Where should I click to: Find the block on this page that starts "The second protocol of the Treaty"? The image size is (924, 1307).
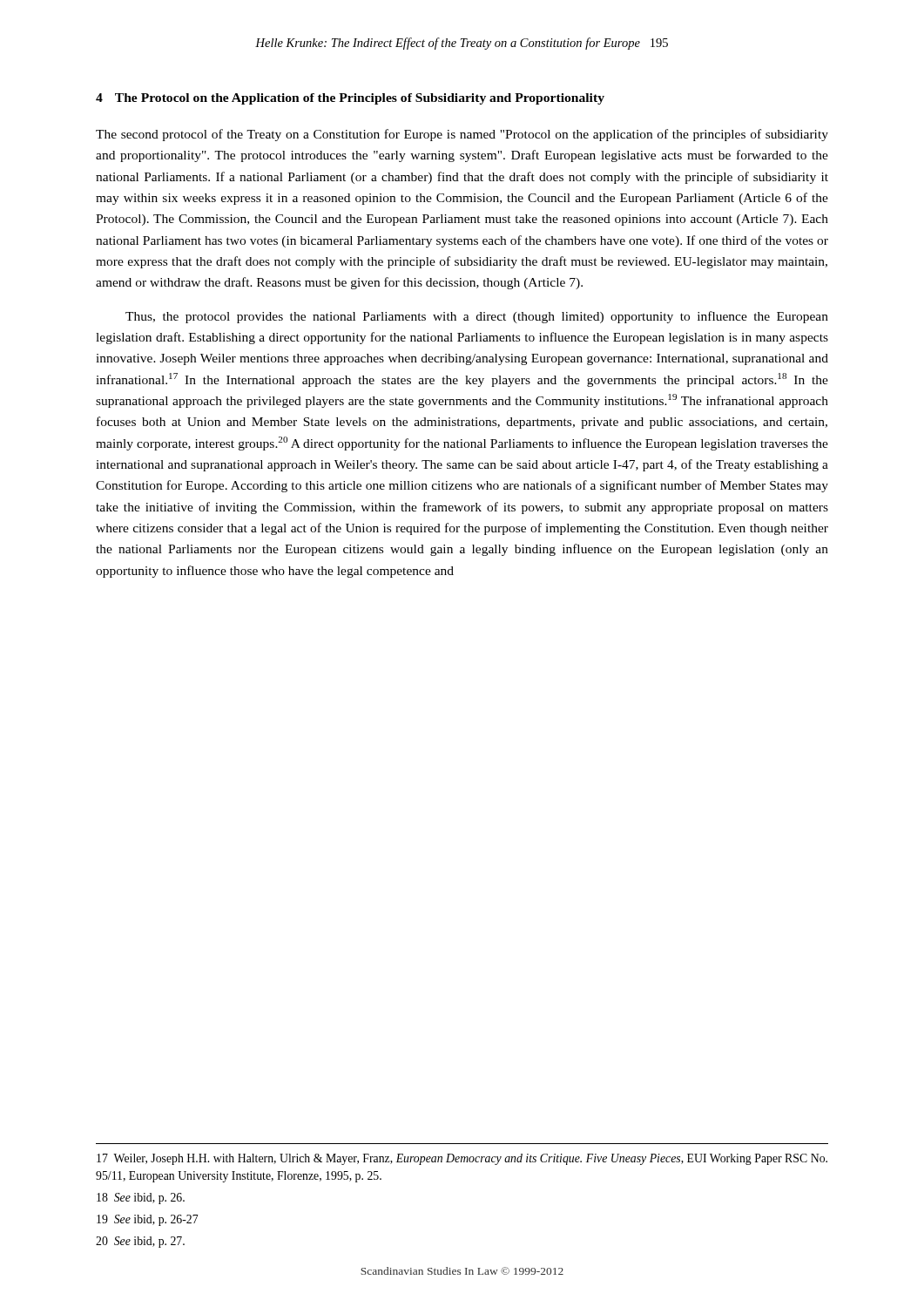point(462,208)
